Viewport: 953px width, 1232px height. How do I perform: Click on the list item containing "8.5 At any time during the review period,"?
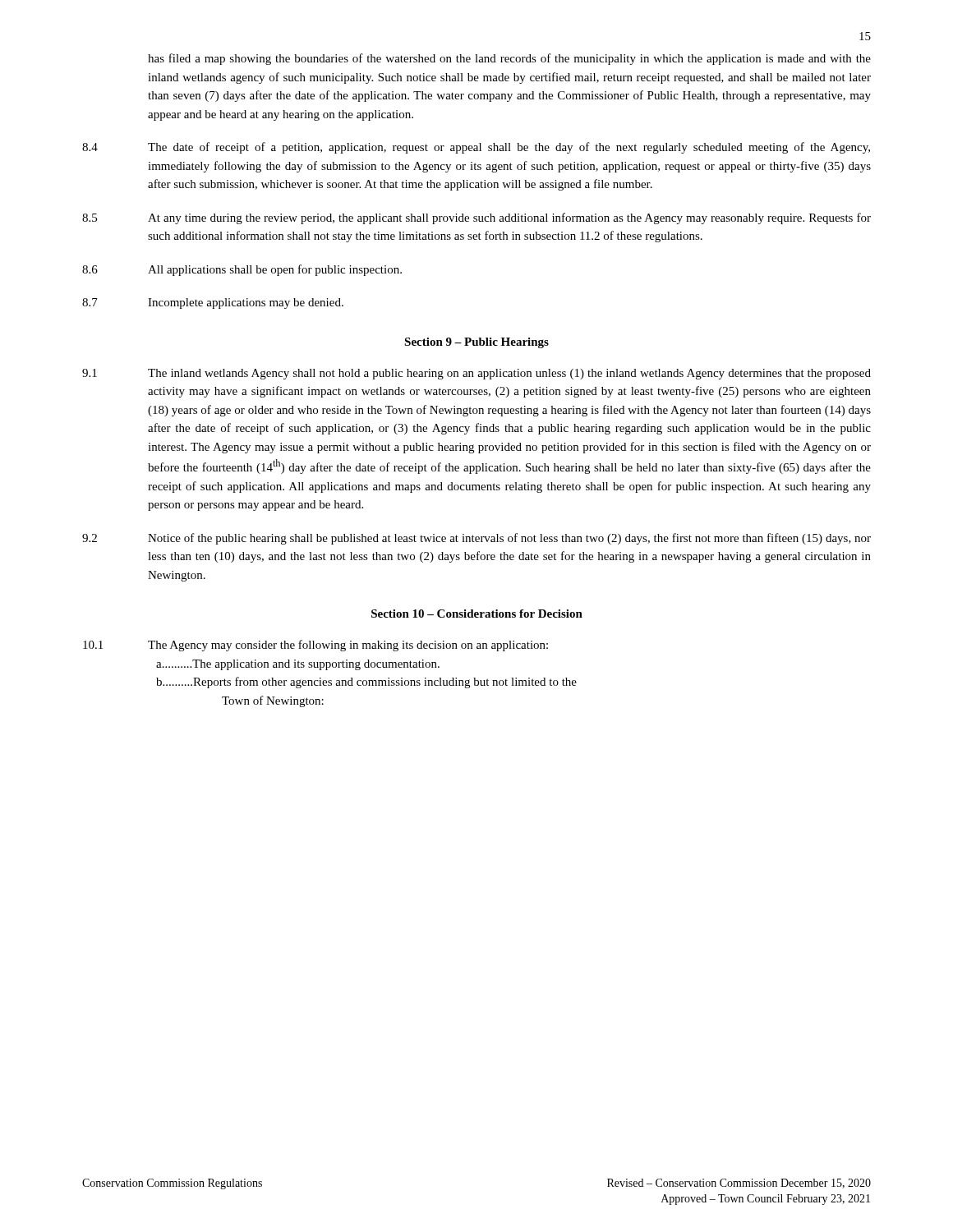pyautogui.click(x=476, y=227)
